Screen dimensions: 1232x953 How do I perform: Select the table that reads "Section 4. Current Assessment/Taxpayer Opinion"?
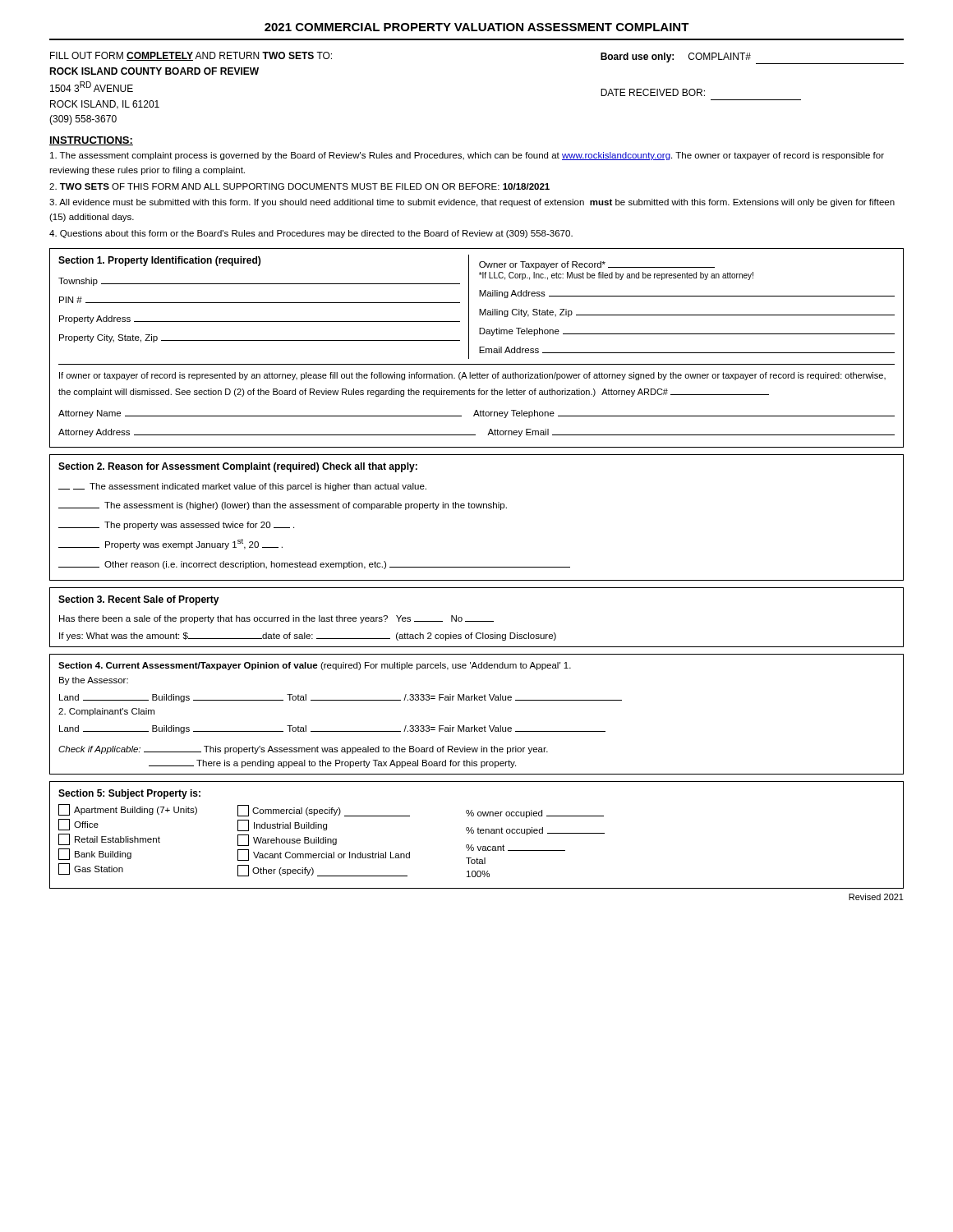(x=476, y=714)
